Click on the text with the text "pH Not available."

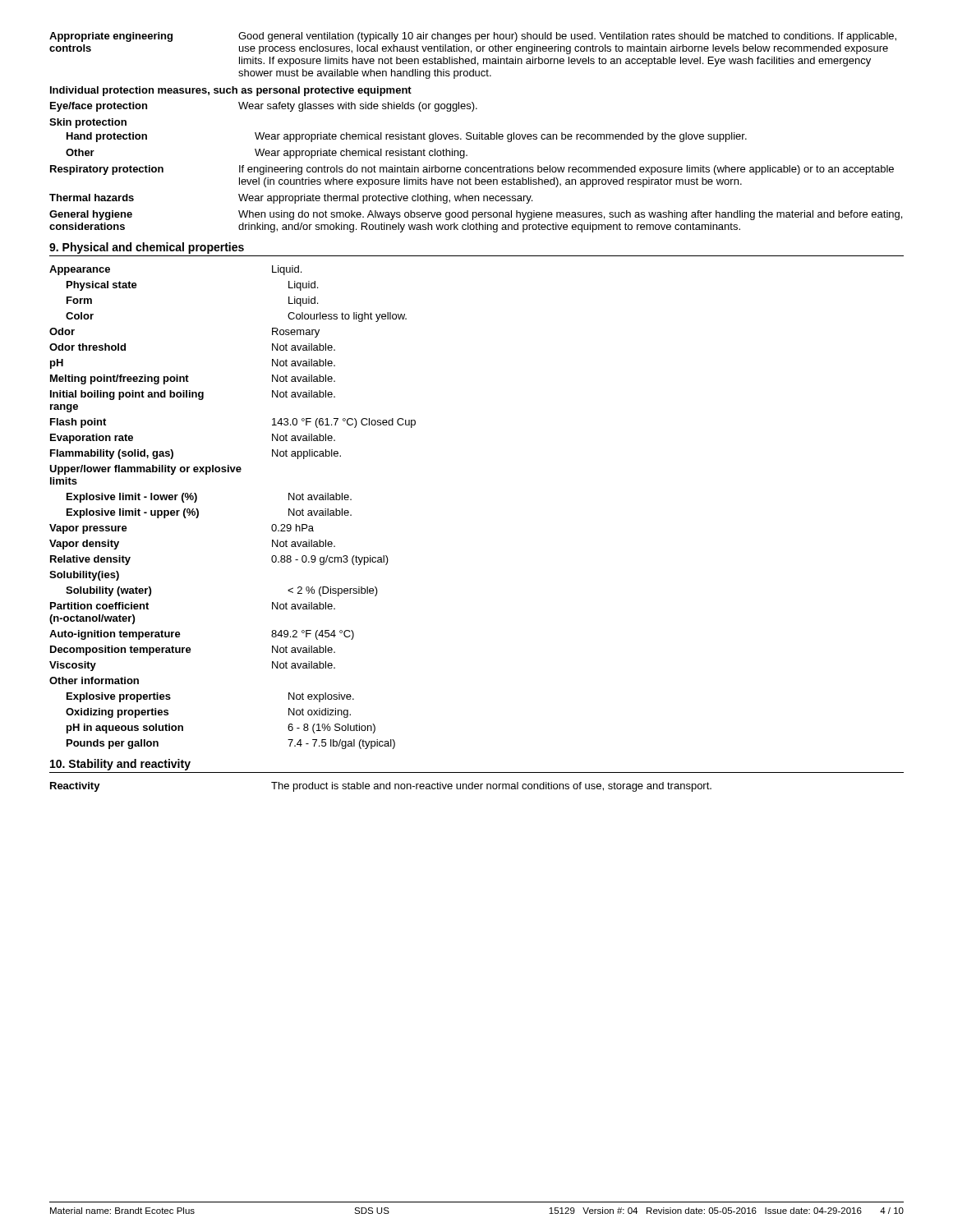[60, 363]
